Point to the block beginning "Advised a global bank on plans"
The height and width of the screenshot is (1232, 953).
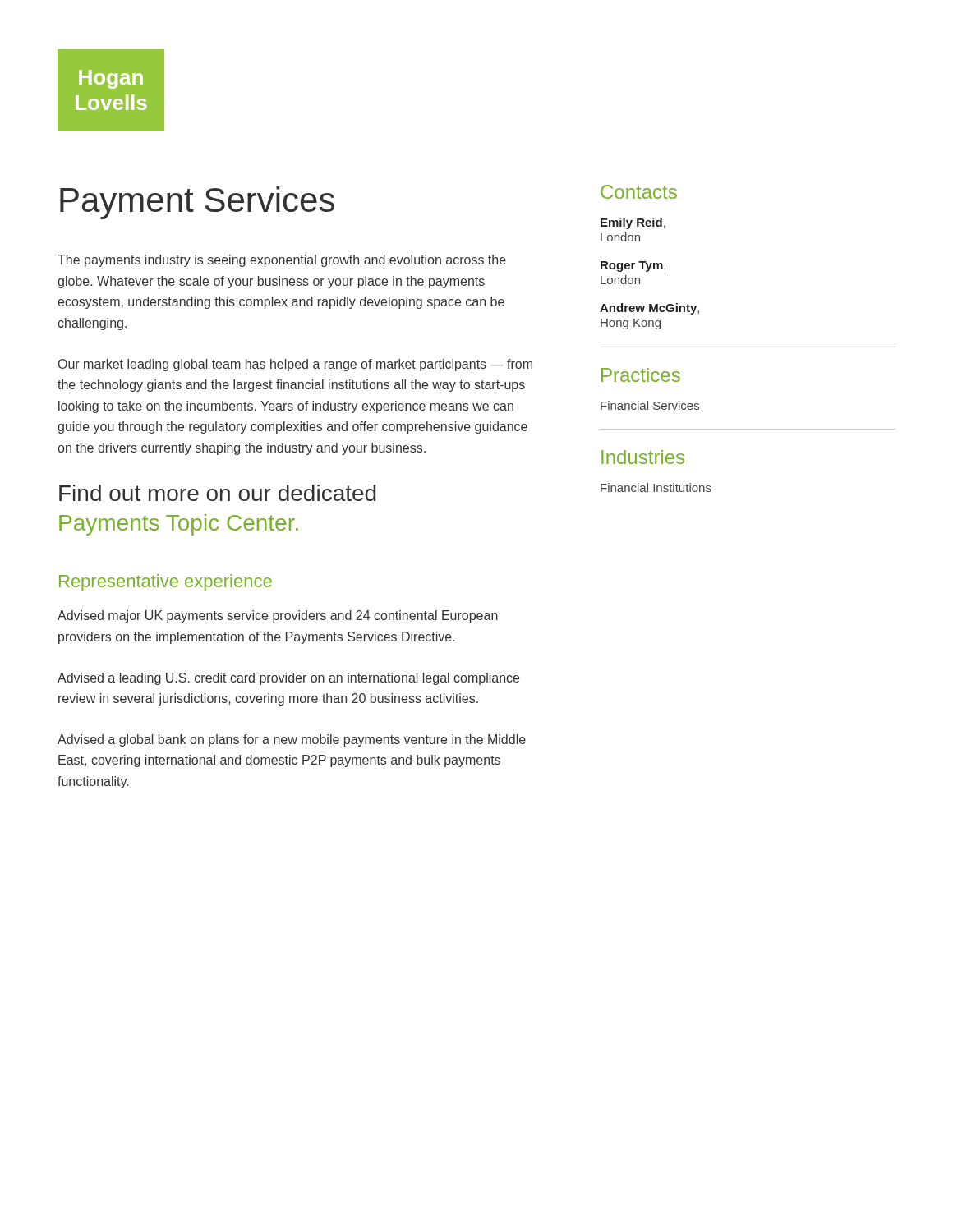point(296,761)
